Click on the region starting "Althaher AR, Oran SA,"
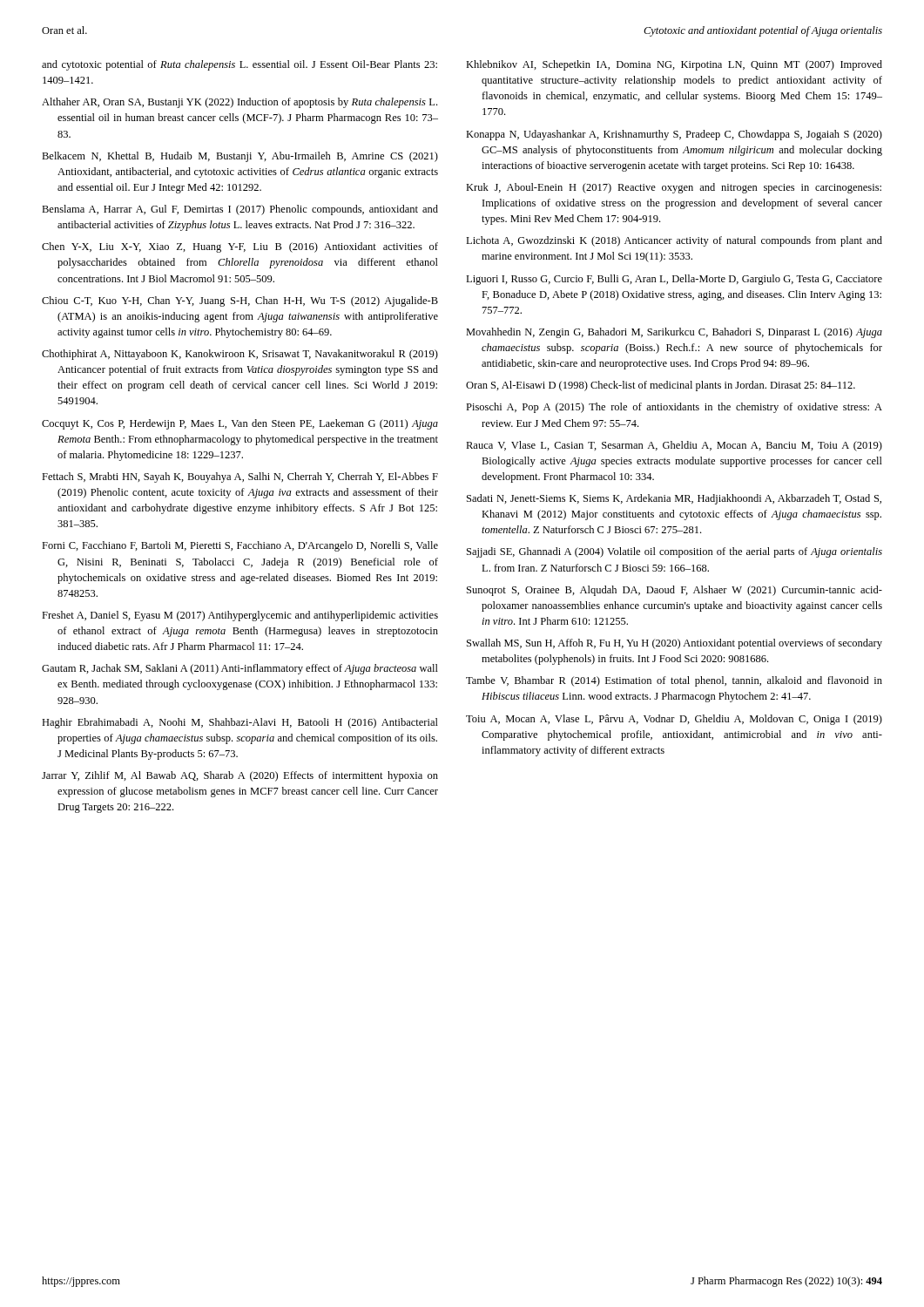 pos(240,118)
